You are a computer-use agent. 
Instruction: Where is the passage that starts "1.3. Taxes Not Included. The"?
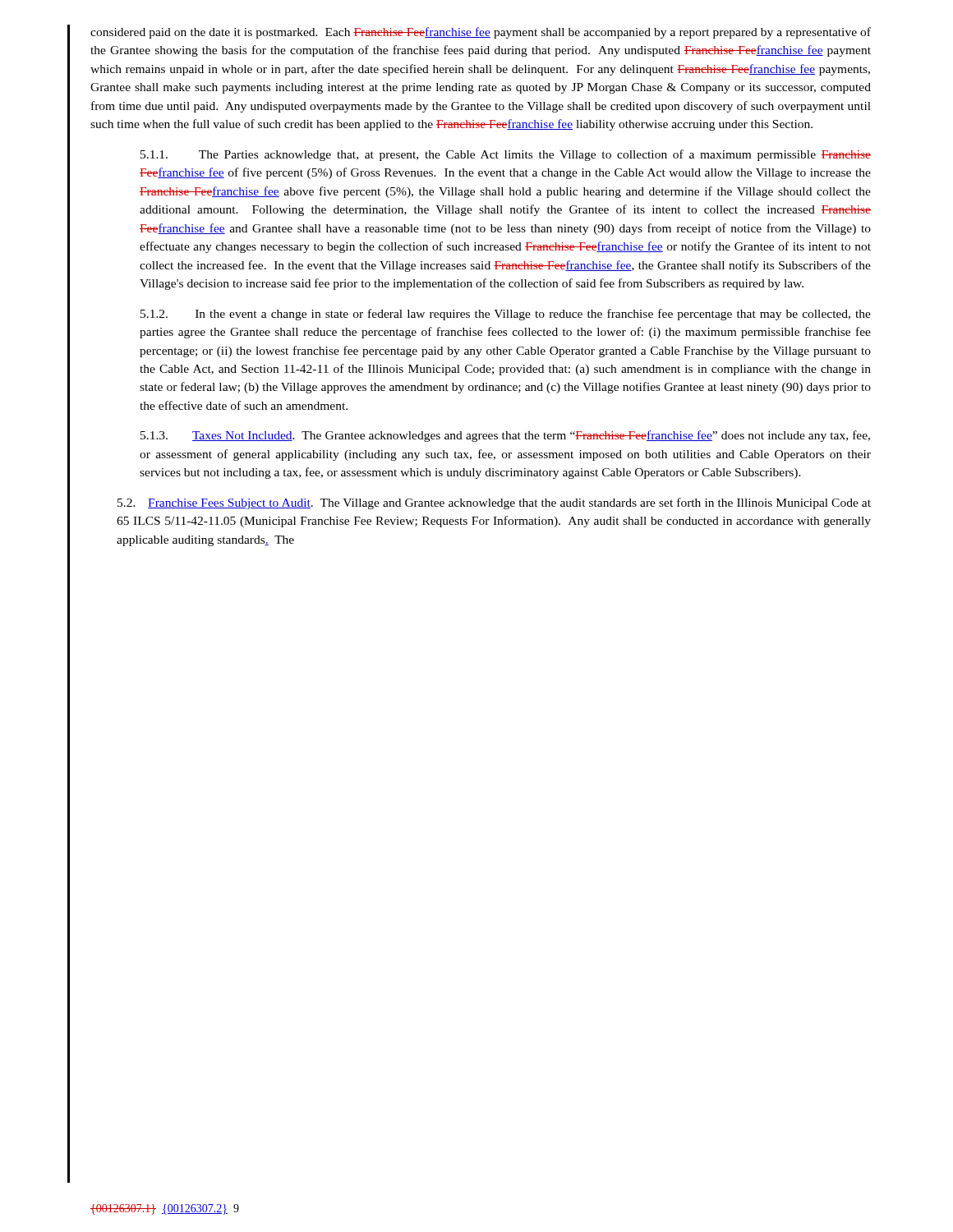click(505, 453)
